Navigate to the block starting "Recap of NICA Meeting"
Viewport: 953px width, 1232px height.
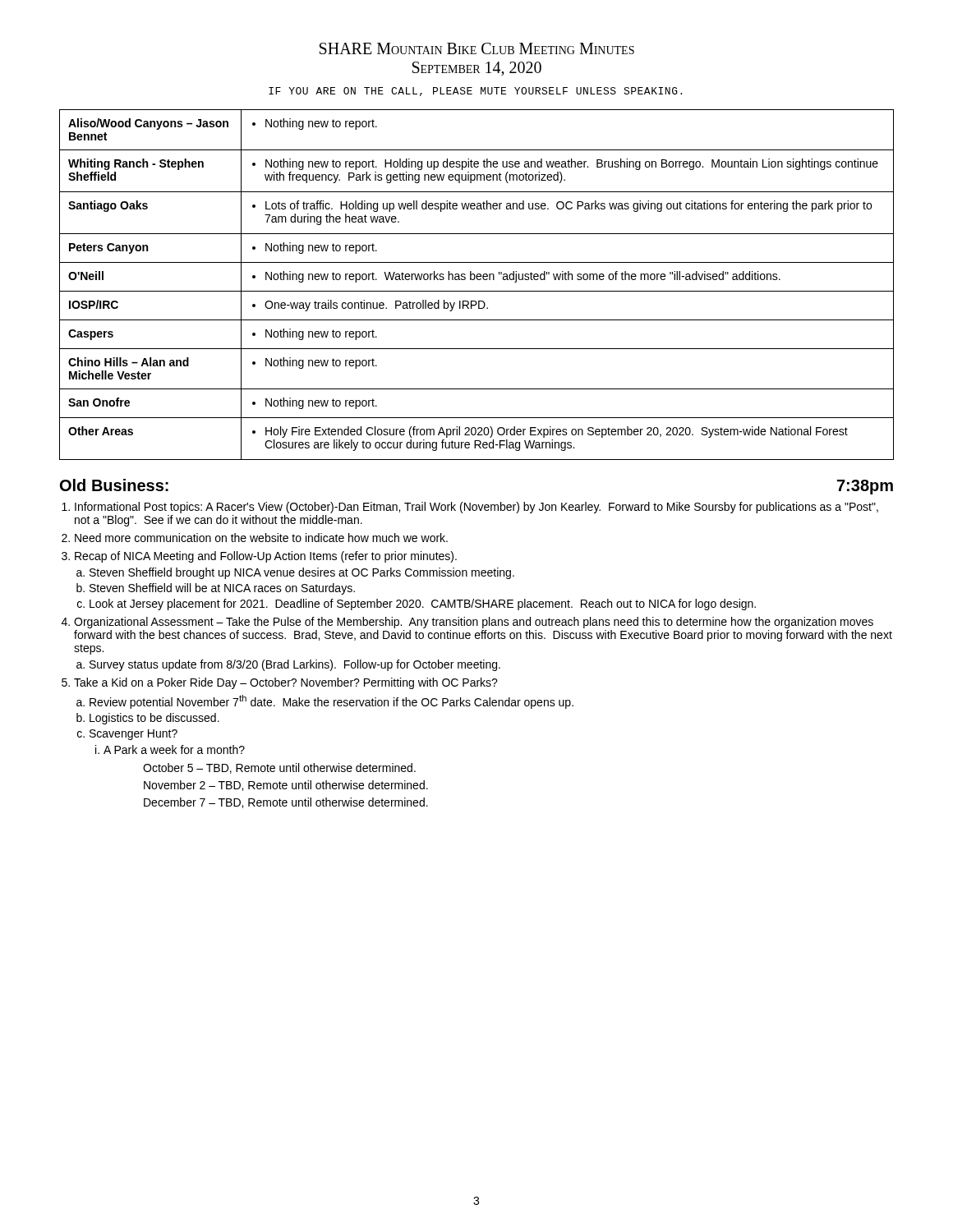[484, 580]
